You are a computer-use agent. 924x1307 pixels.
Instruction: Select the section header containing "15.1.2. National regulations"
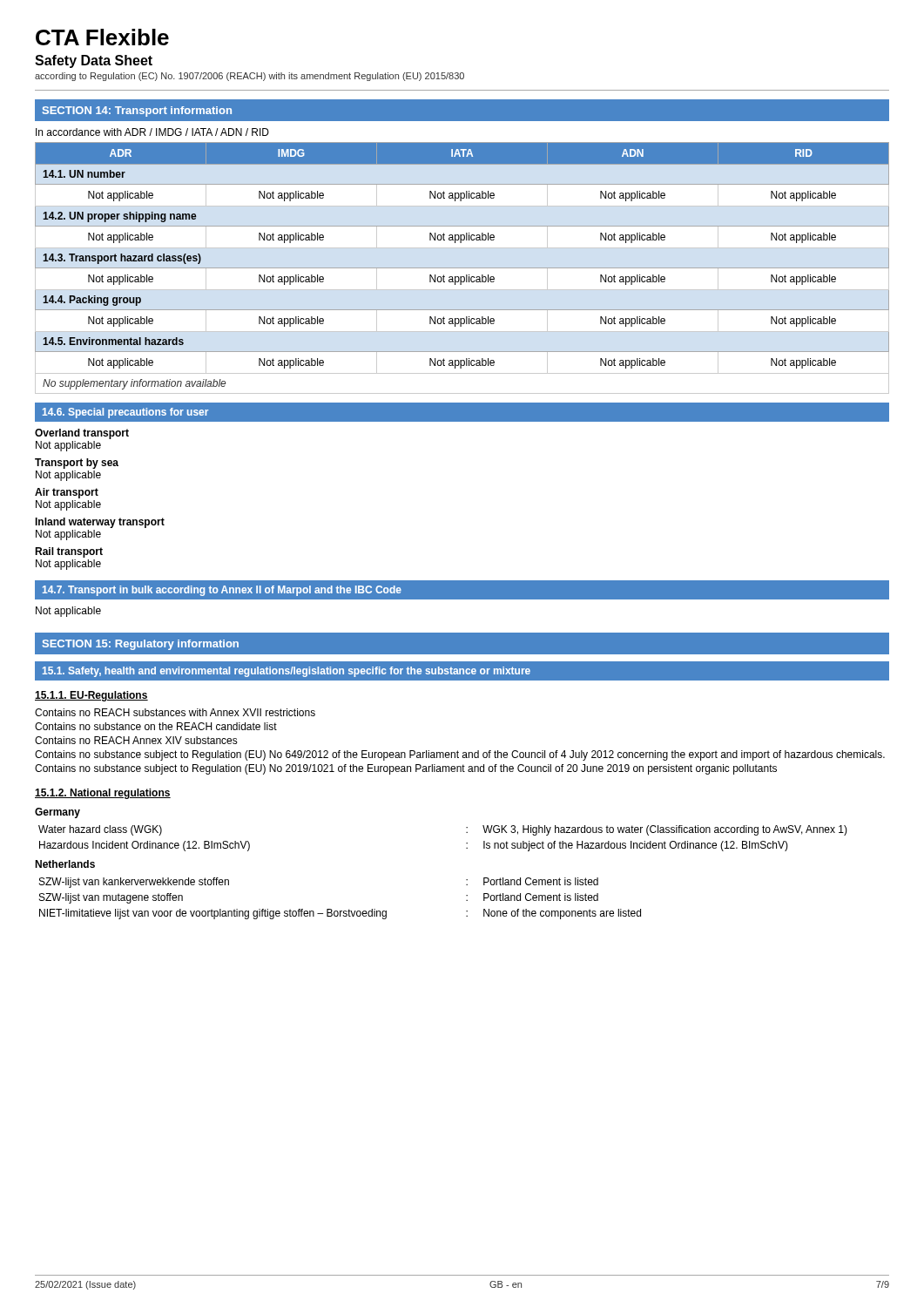103,794
